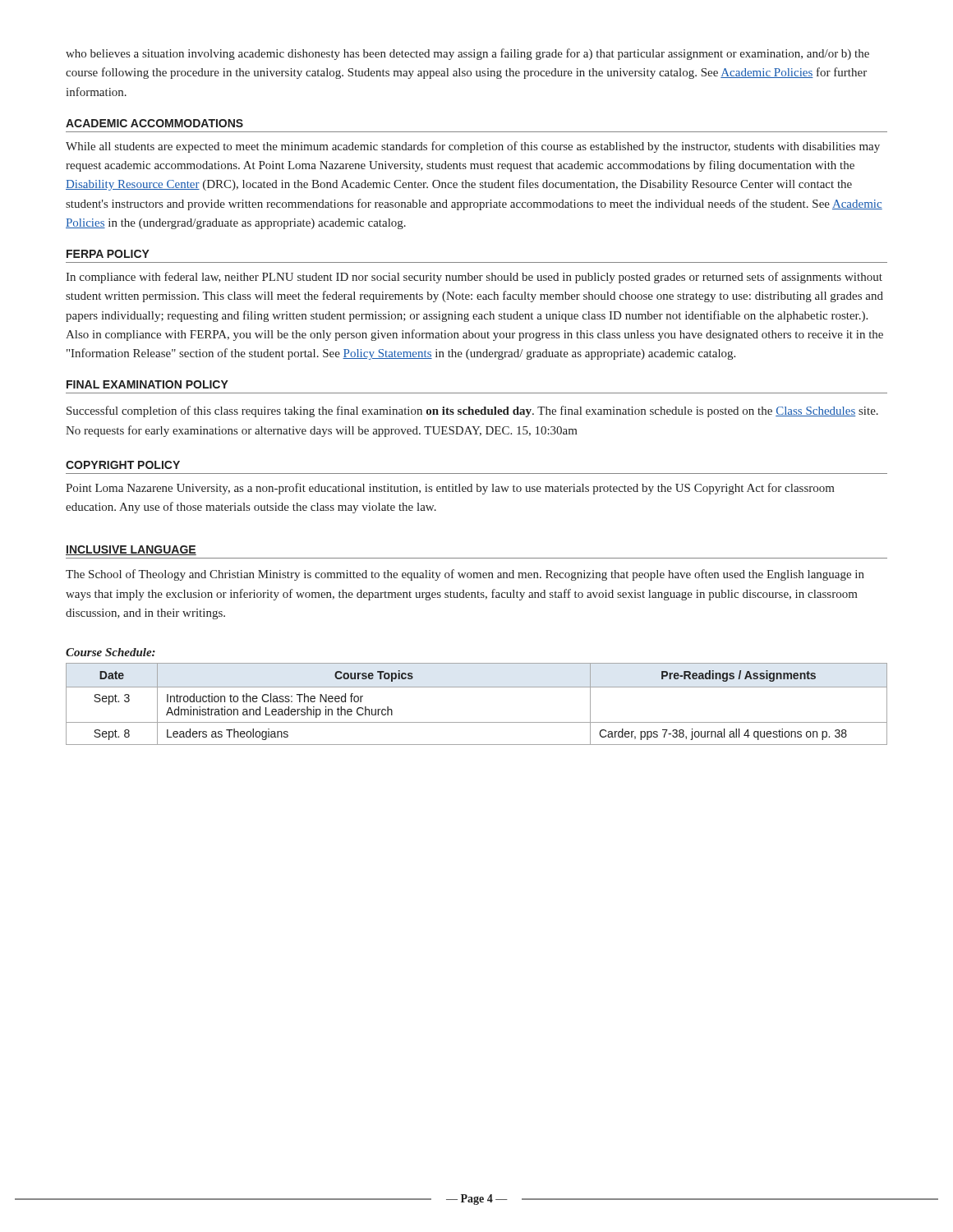Image resolution: width=953 pixels, height=1232 pixels.
Task: Point to the passage starting "The School of Theology and Christian Ministry is"
Action: click(465, 593)
